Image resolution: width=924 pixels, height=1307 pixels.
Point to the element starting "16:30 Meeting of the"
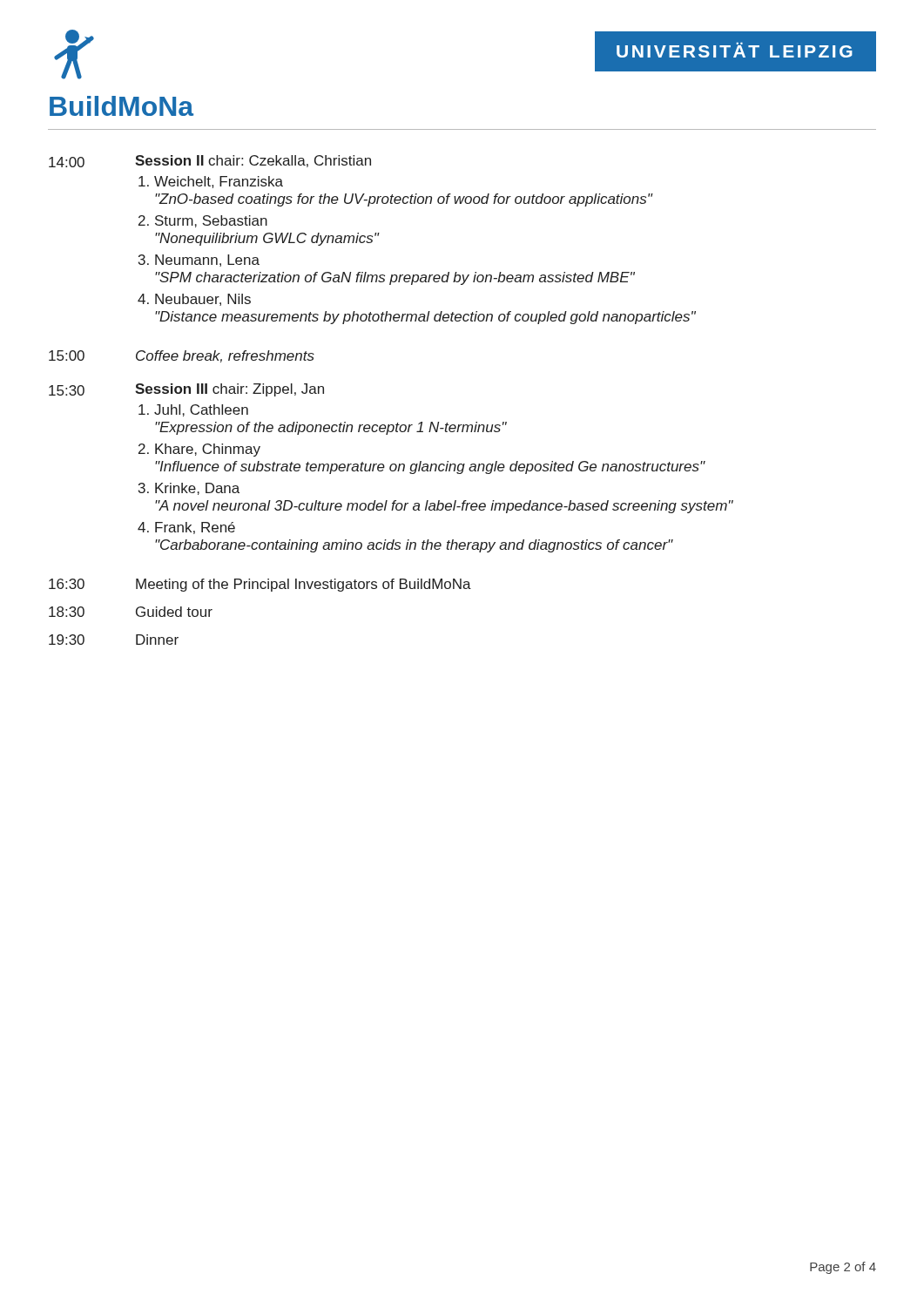(x=462, y=584)
